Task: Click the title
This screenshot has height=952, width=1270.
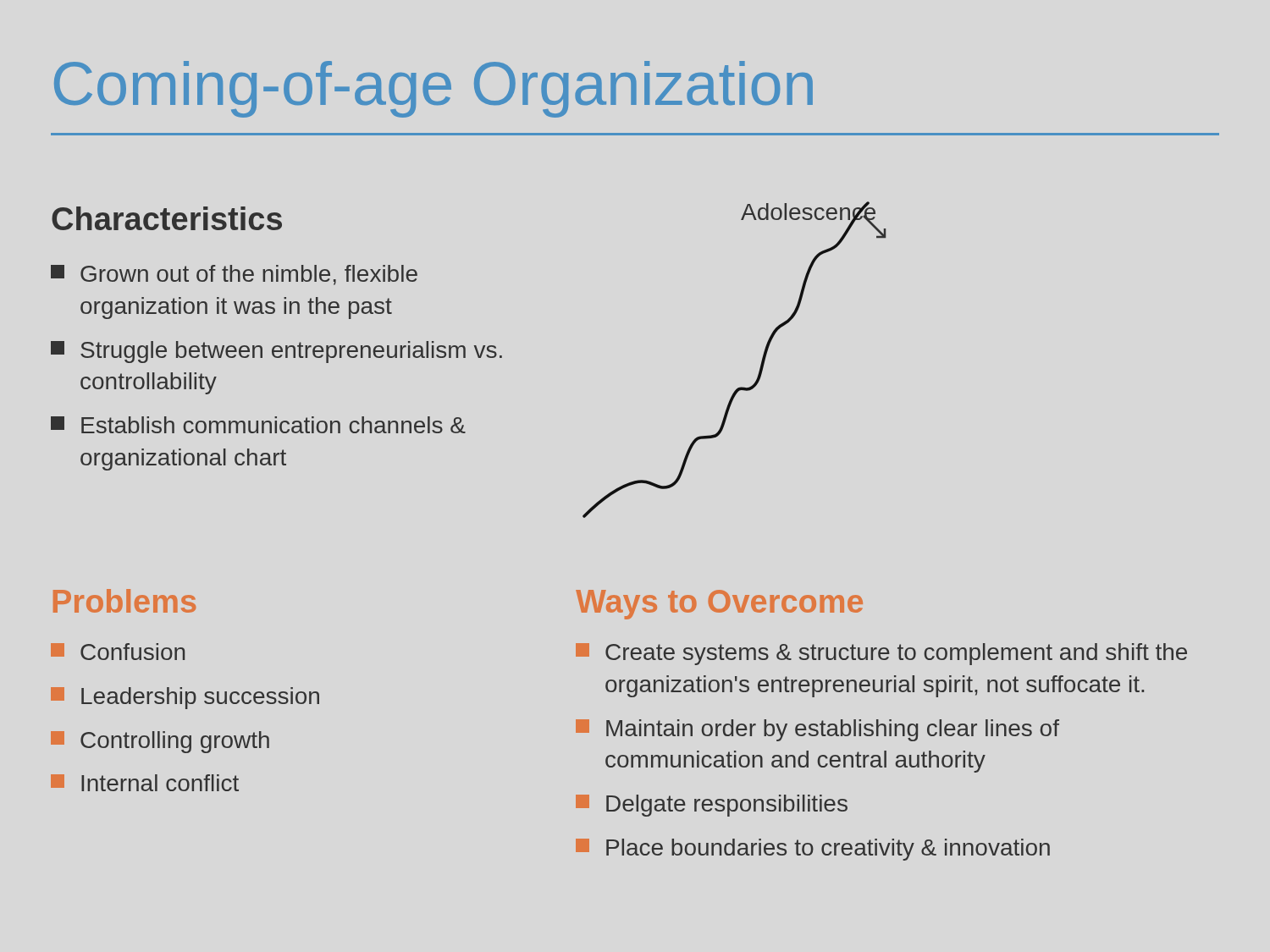Action: click(x=635, y=93)
